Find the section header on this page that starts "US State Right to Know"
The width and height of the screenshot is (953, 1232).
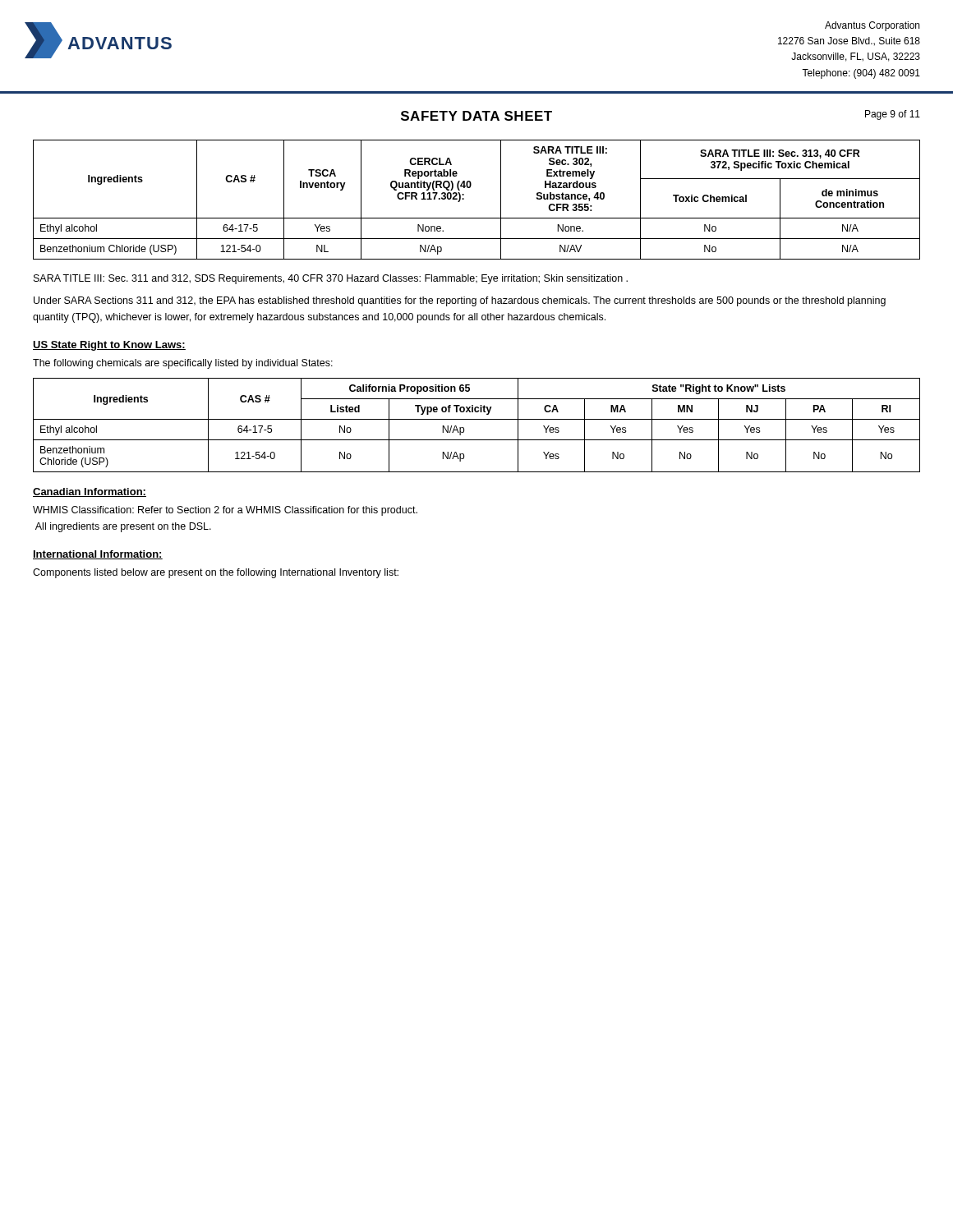109,344
